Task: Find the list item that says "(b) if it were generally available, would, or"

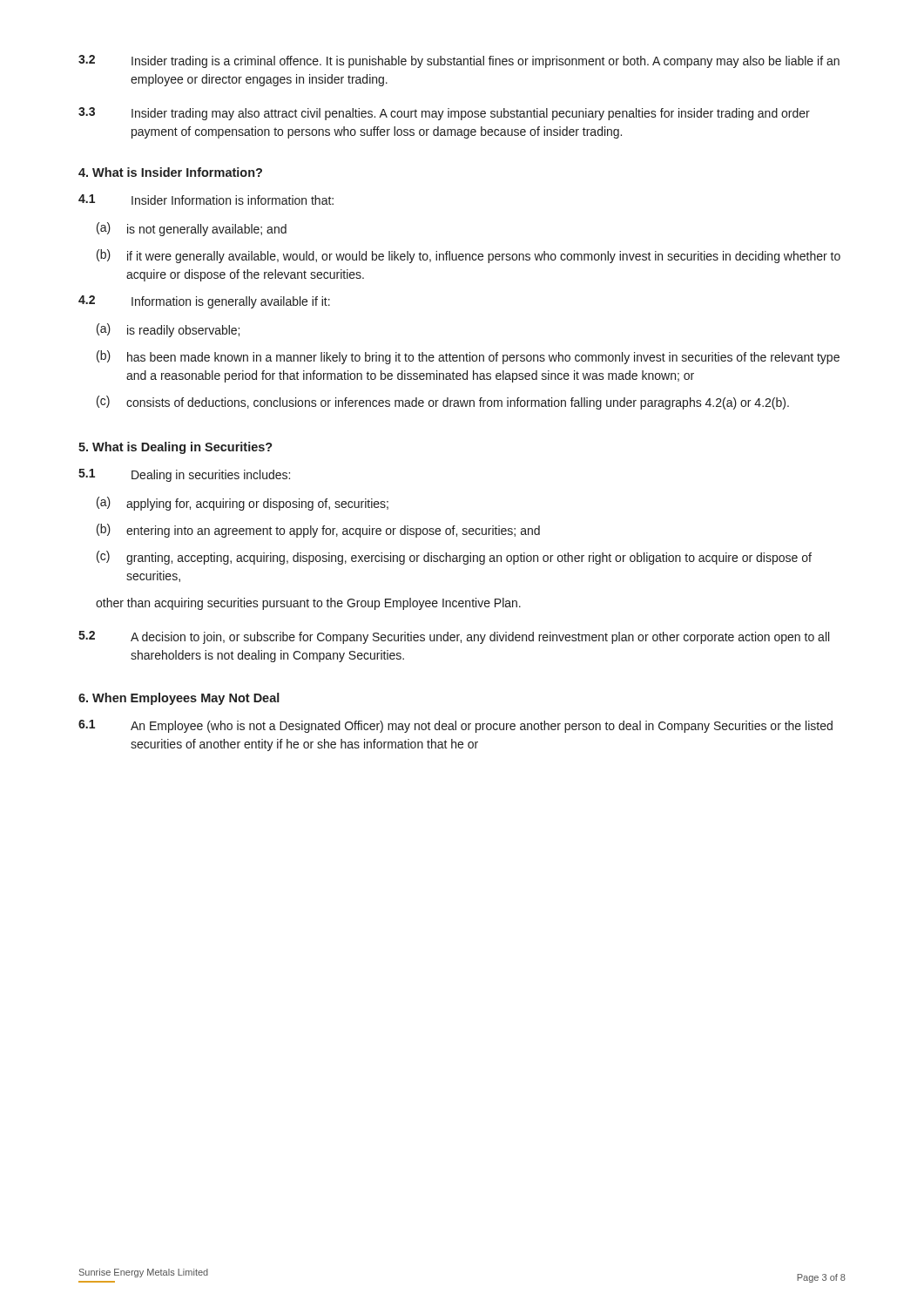Action: (471, 266)
